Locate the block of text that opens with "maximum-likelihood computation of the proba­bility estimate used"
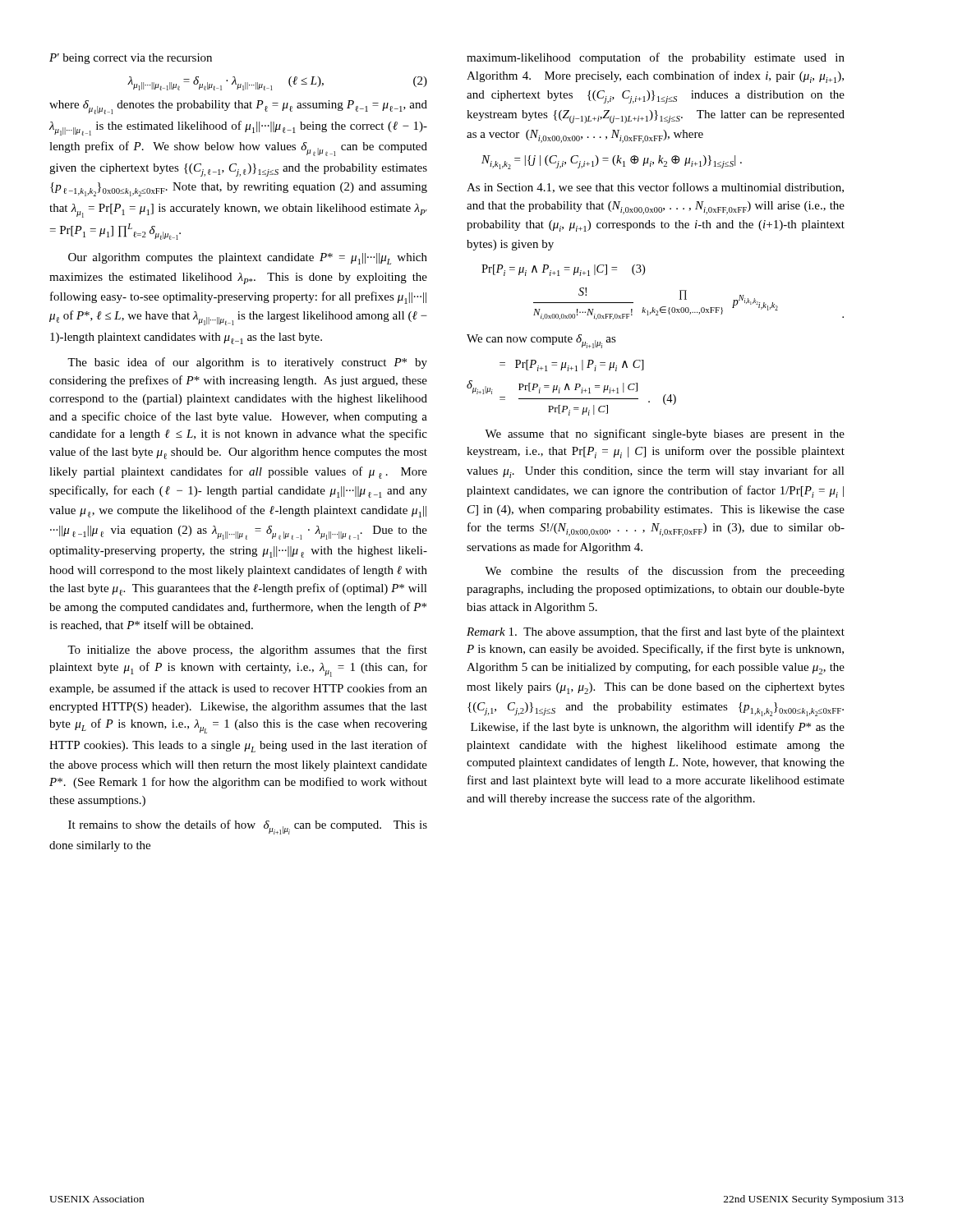The image size is (953, 1232). (656, 97)
